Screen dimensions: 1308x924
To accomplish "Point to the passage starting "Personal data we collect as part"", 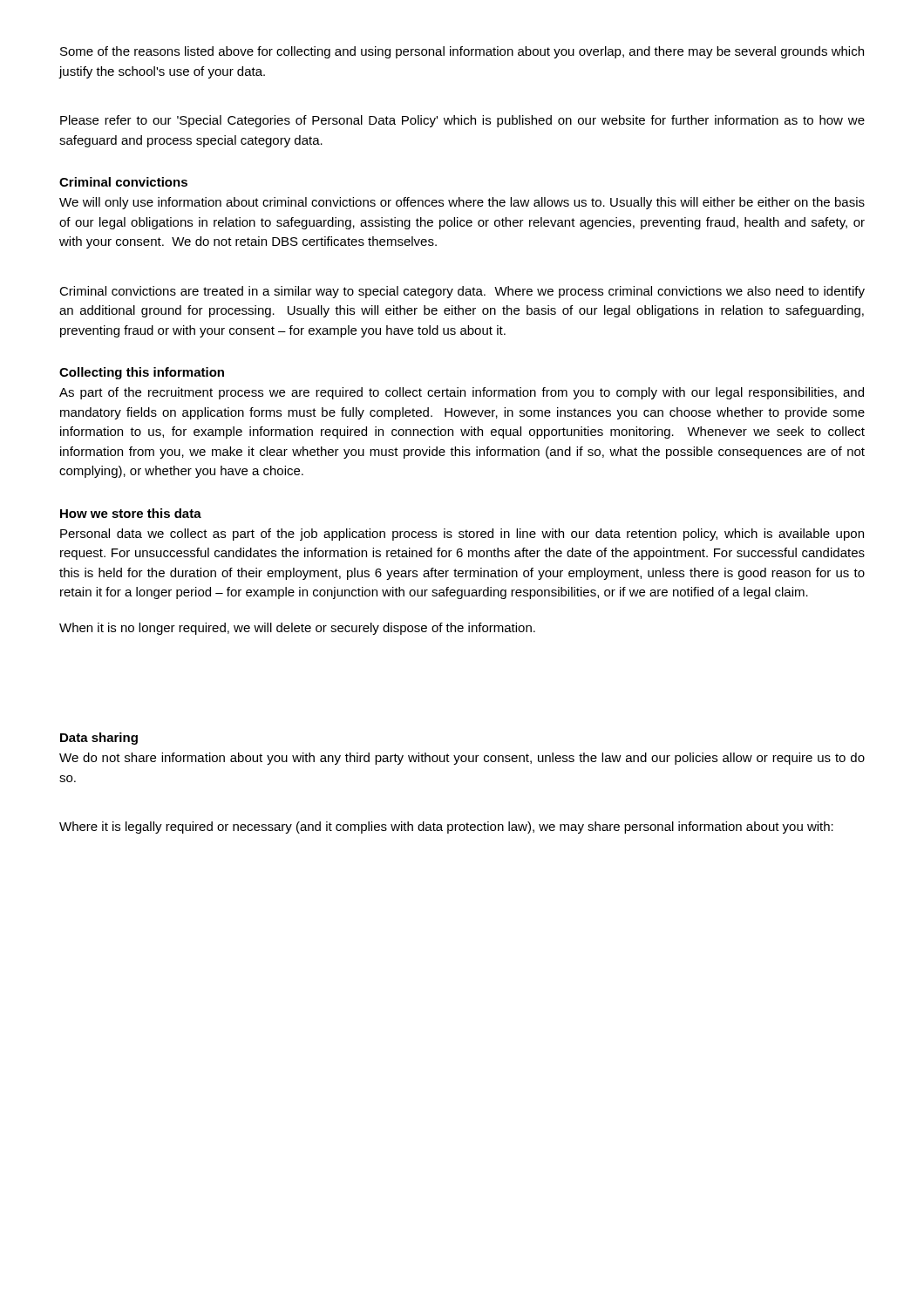I will (x=462, y=562).
